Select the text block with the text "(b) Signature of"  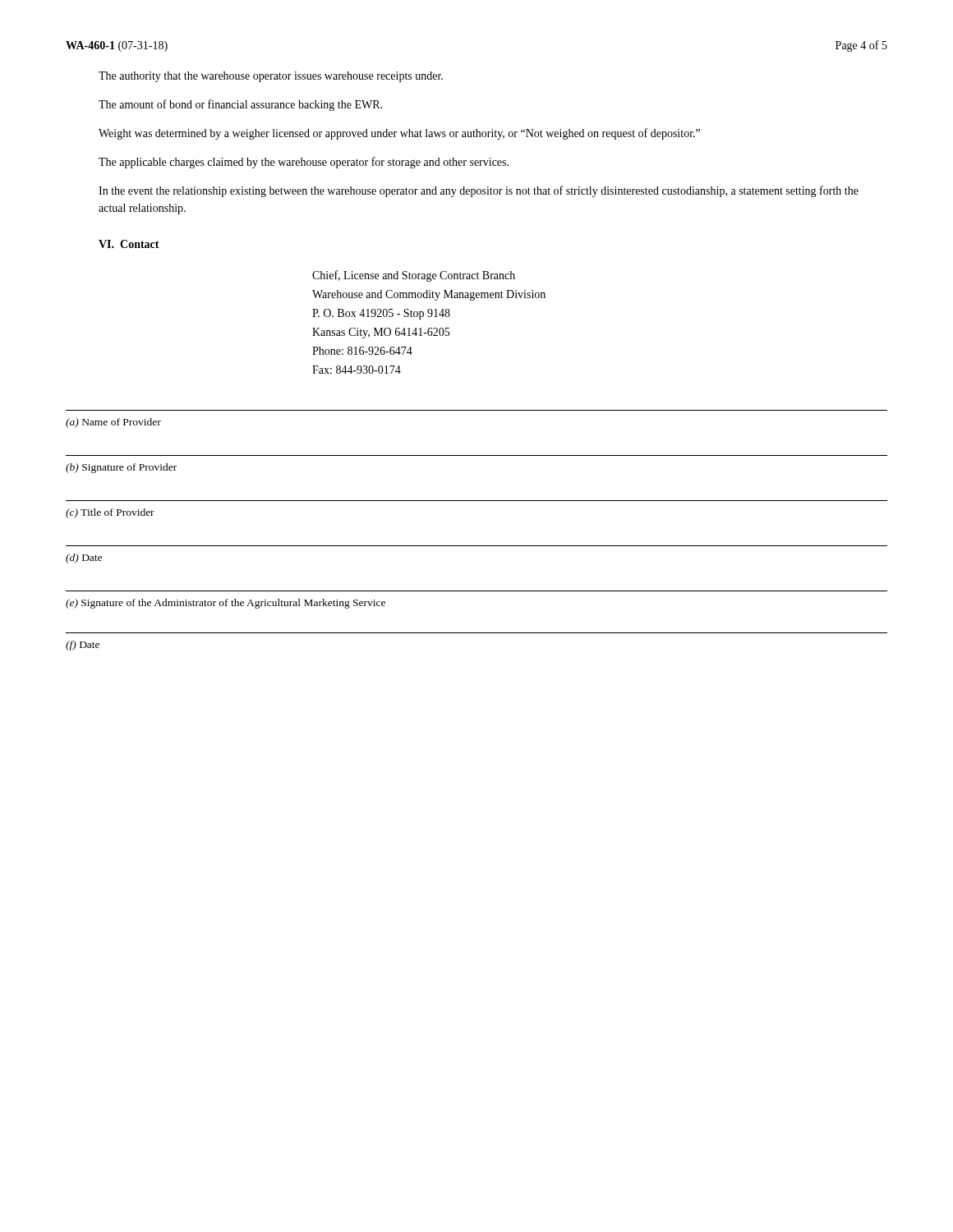tap(121, 467)
